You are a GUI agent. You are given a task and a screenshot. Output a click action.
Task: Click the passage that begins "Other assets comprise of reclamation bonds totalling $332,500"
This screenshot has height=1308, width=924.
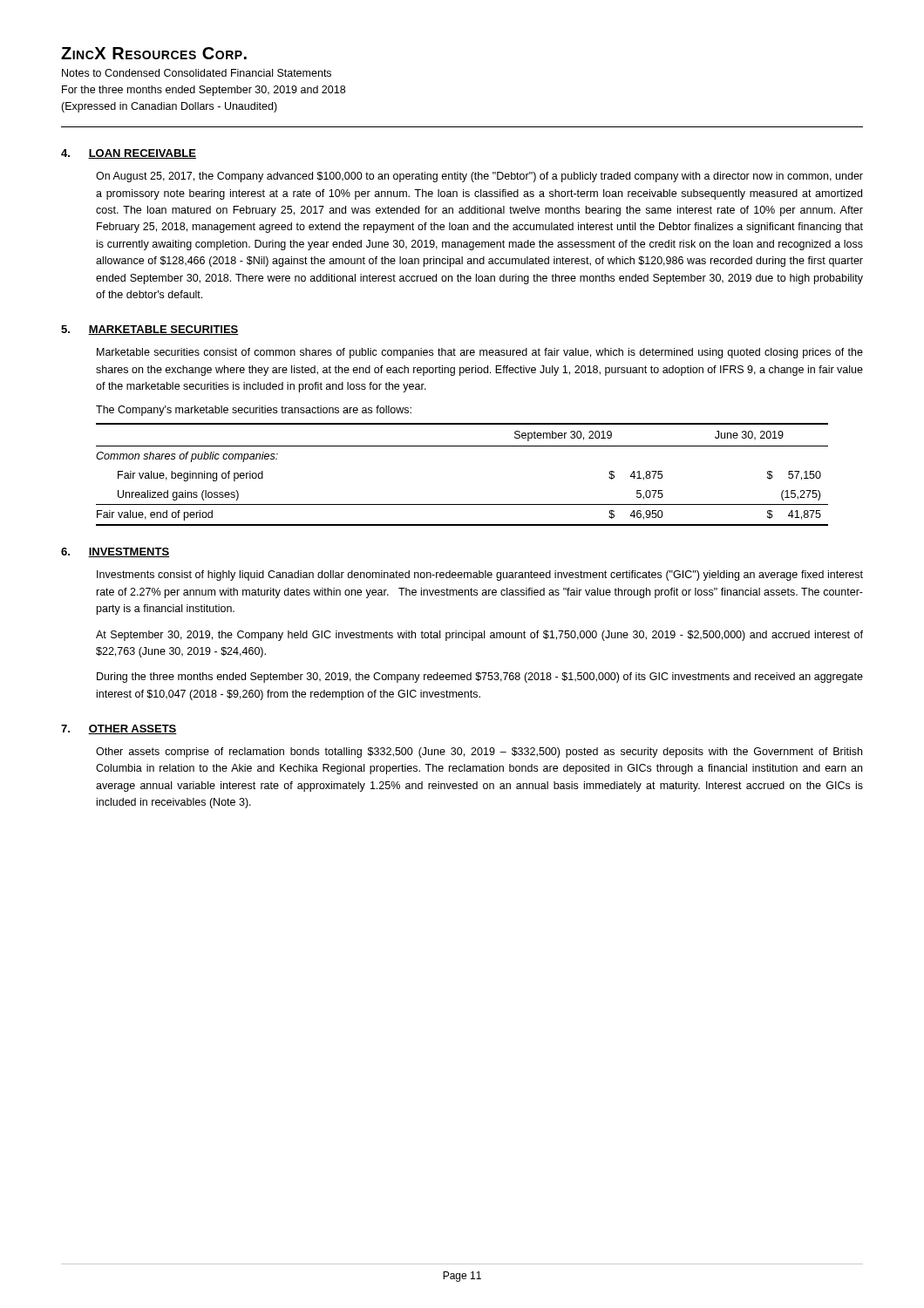click(479, 777)
